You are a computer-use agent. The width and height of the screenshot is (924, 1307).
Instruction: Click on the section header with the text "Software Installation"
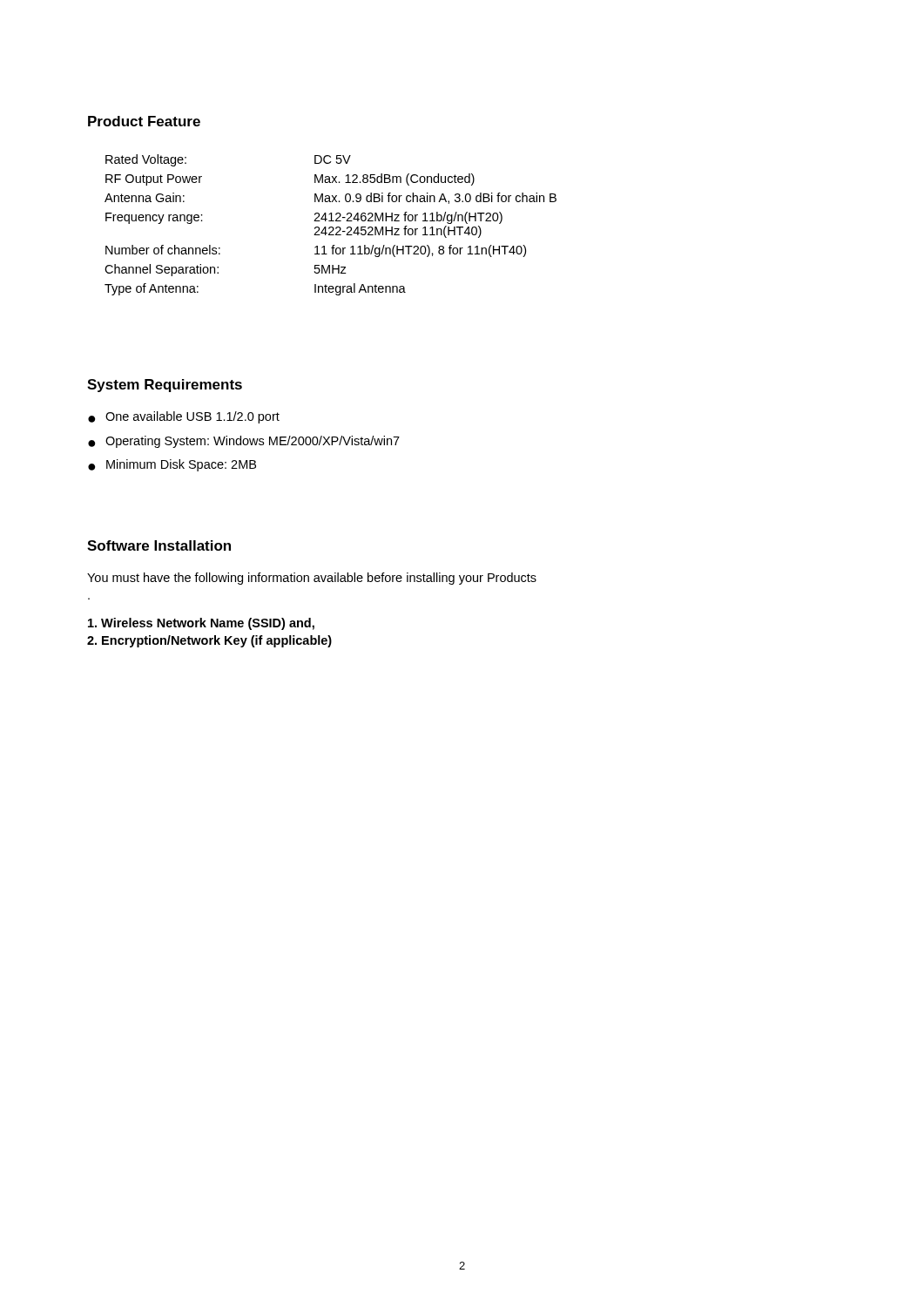click(159, 546)
